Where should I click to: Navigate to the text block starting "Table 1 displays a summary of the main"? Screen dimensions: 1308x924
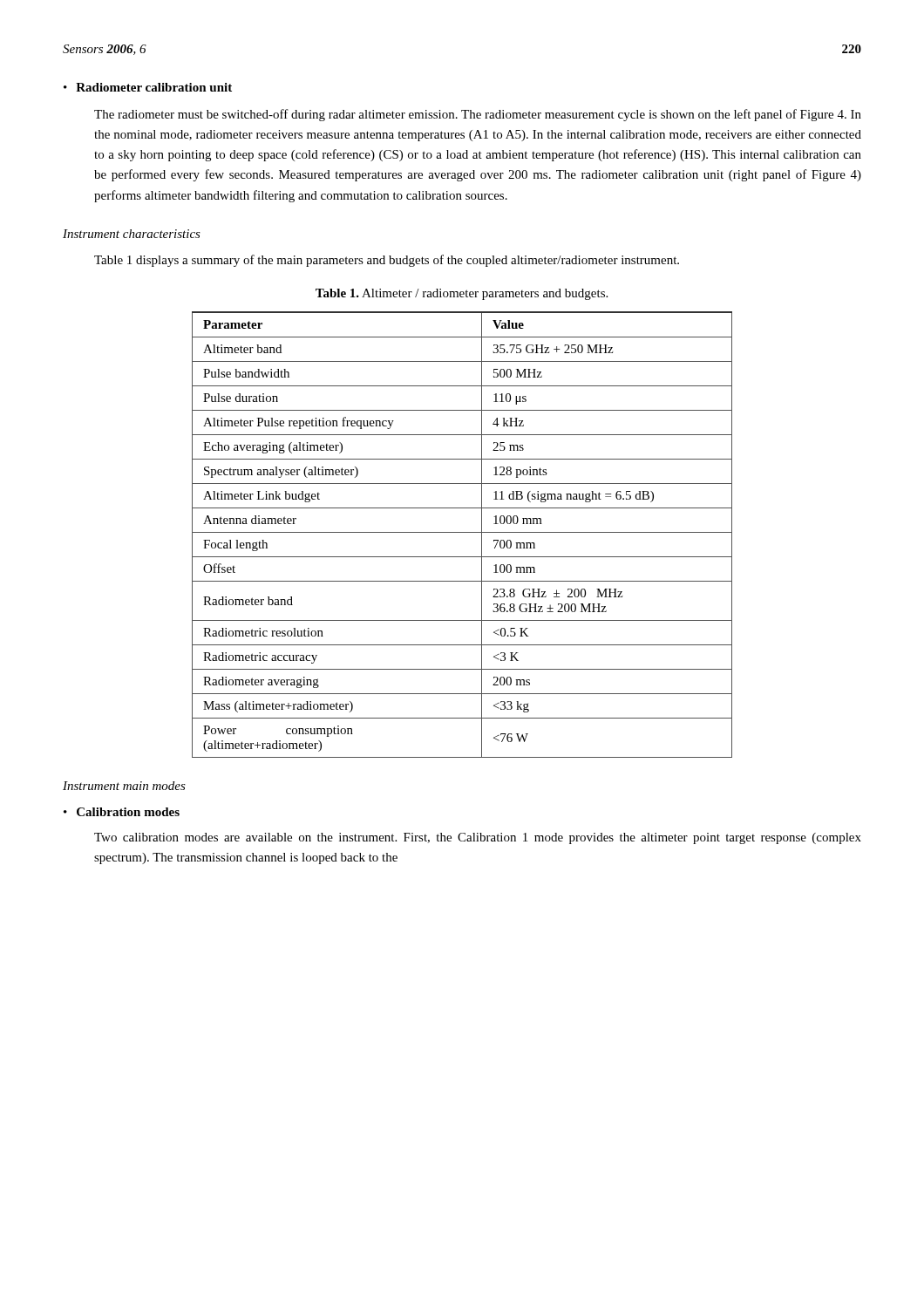(387, 260)
